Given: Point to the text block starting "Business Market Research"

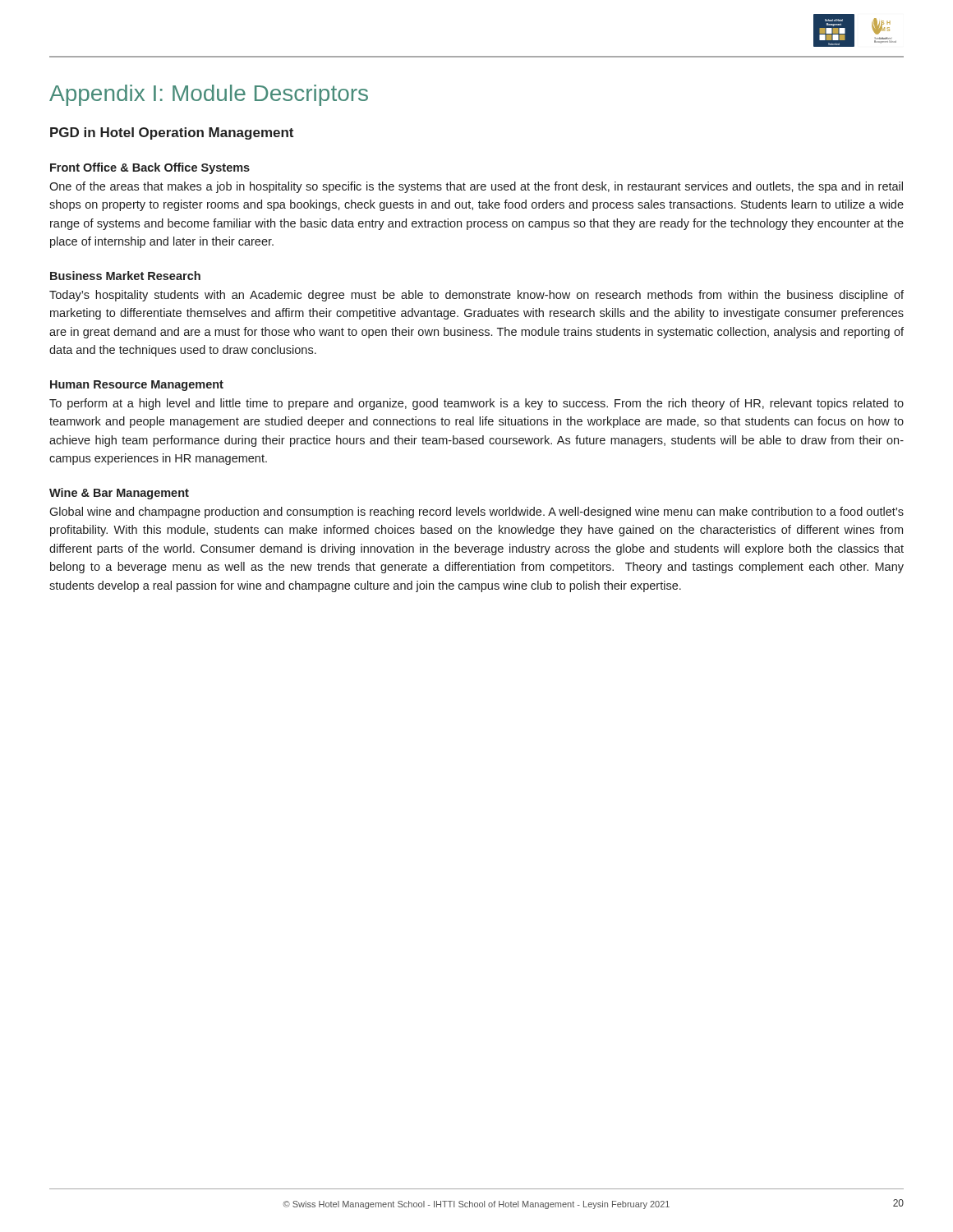Looking at the screenshot, I should tap(125, 276).
